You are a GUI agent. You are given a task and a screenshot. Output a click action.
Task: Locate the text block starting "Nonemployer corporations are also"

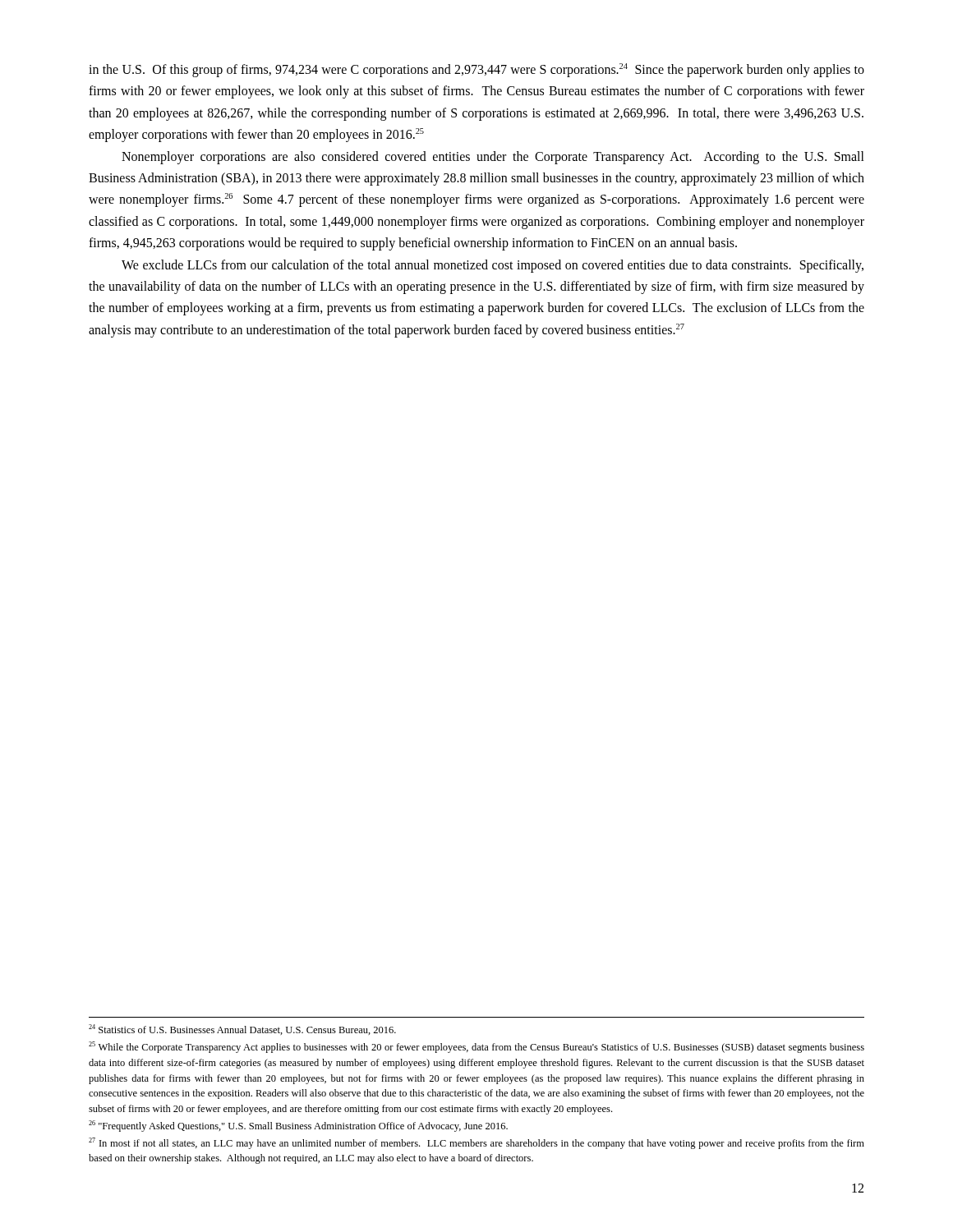point(476,199)
